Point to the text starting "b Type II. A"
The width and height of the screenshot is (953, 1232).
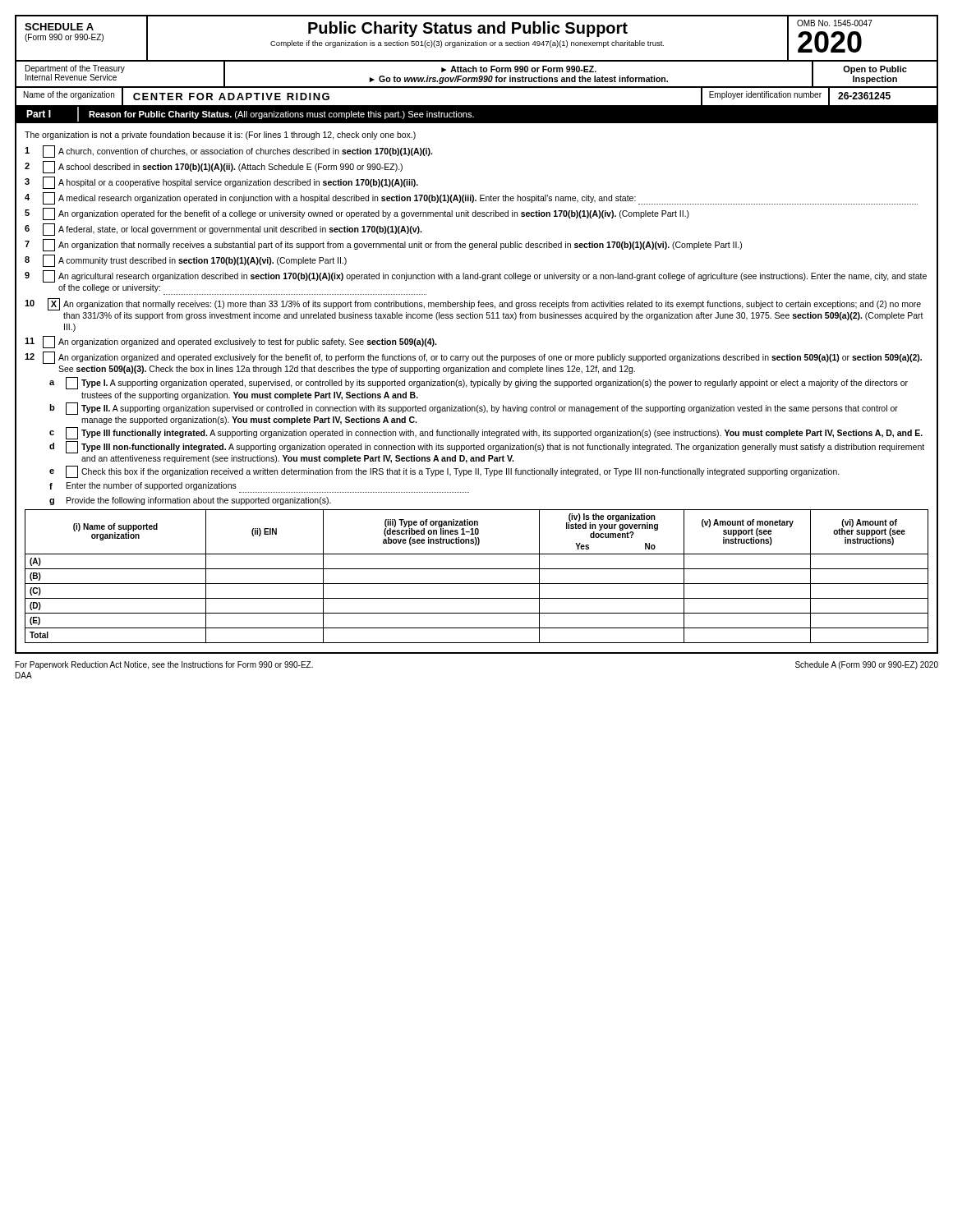pyautogui.click(x=489, y=414)
